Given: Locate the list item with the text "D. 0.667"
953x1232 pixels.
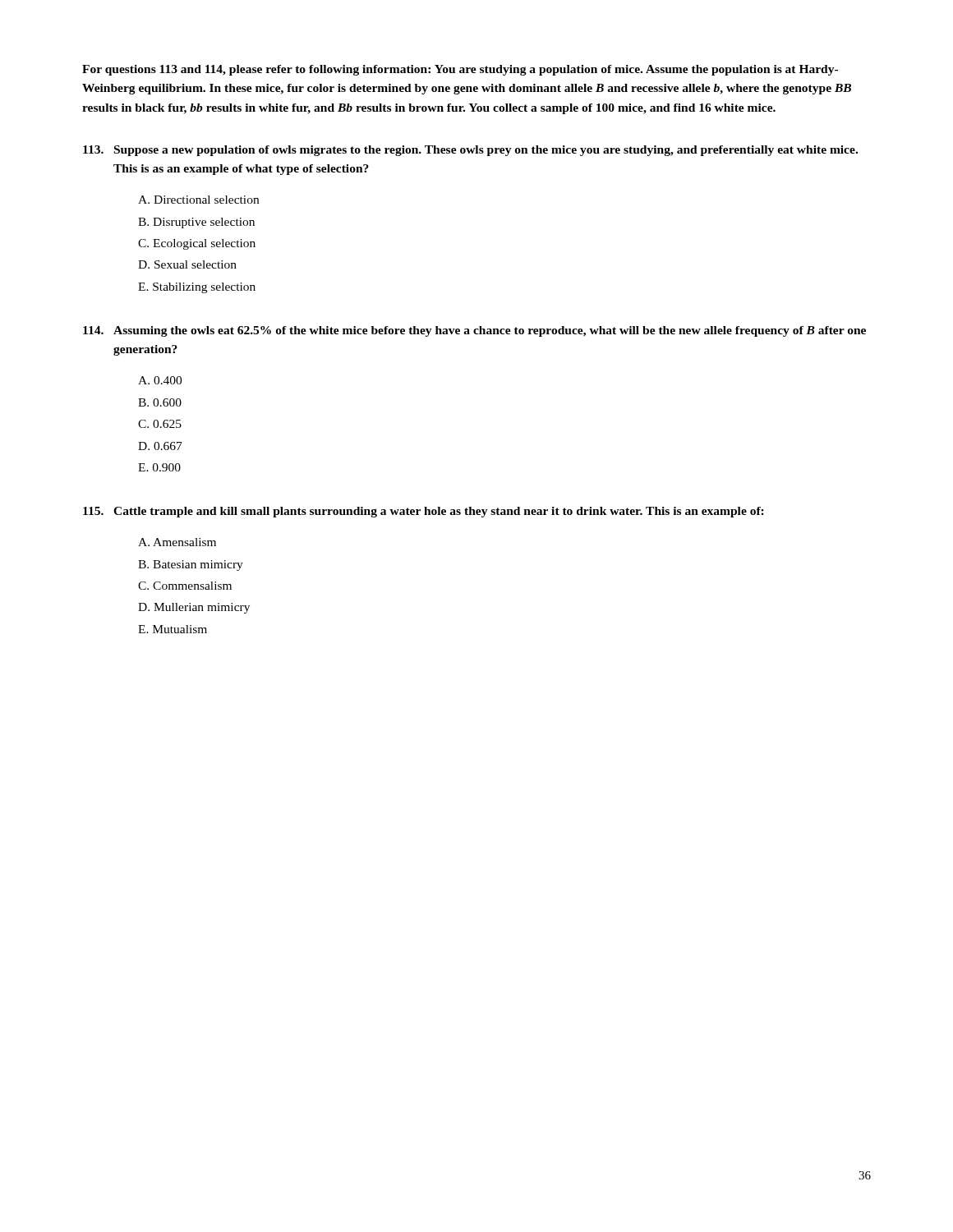Looking at the screenshot, I should [160, 445].
